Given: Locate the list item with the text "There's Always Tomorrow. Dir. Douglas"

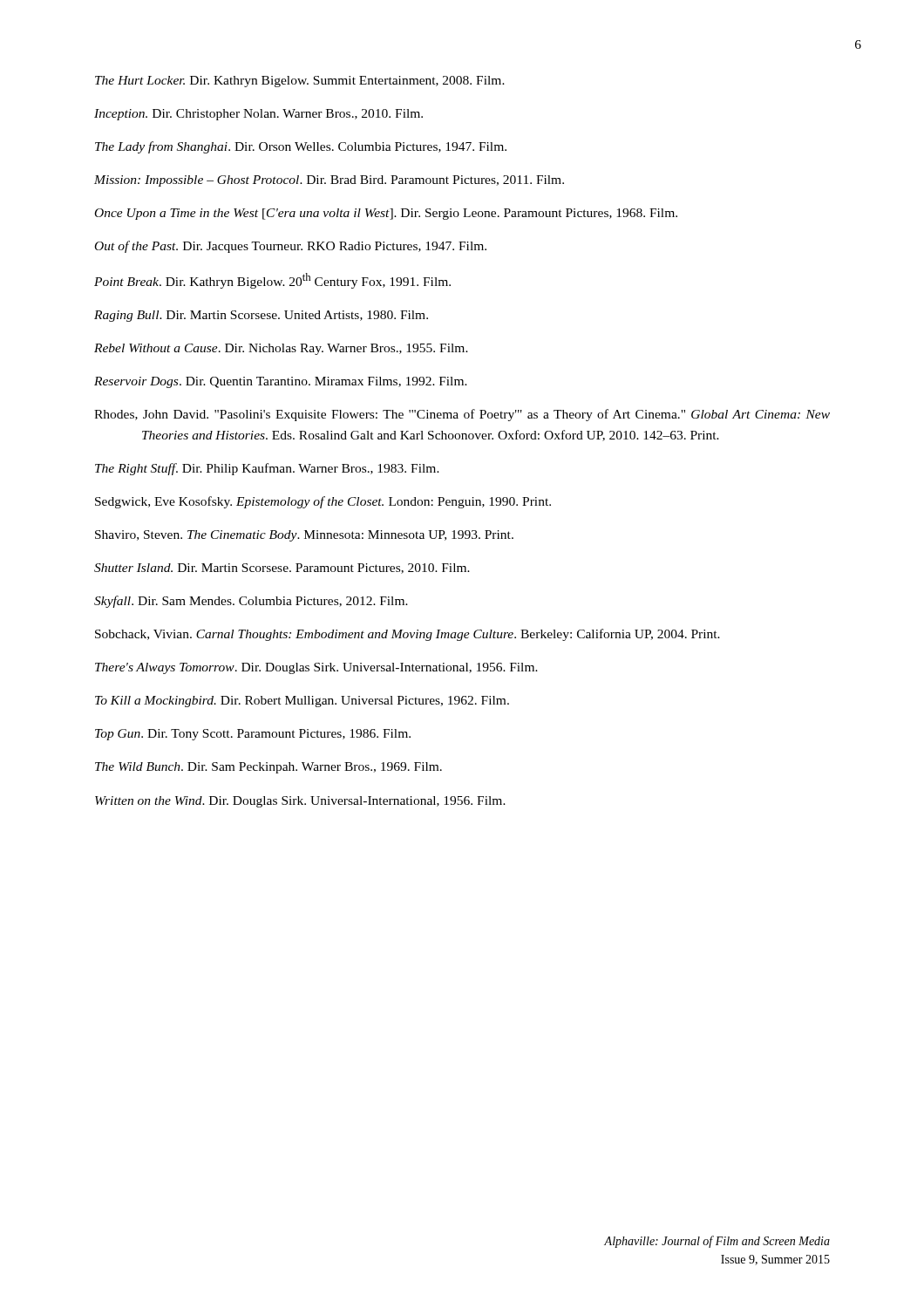Looking at the screenshot, I should (316, 667).
